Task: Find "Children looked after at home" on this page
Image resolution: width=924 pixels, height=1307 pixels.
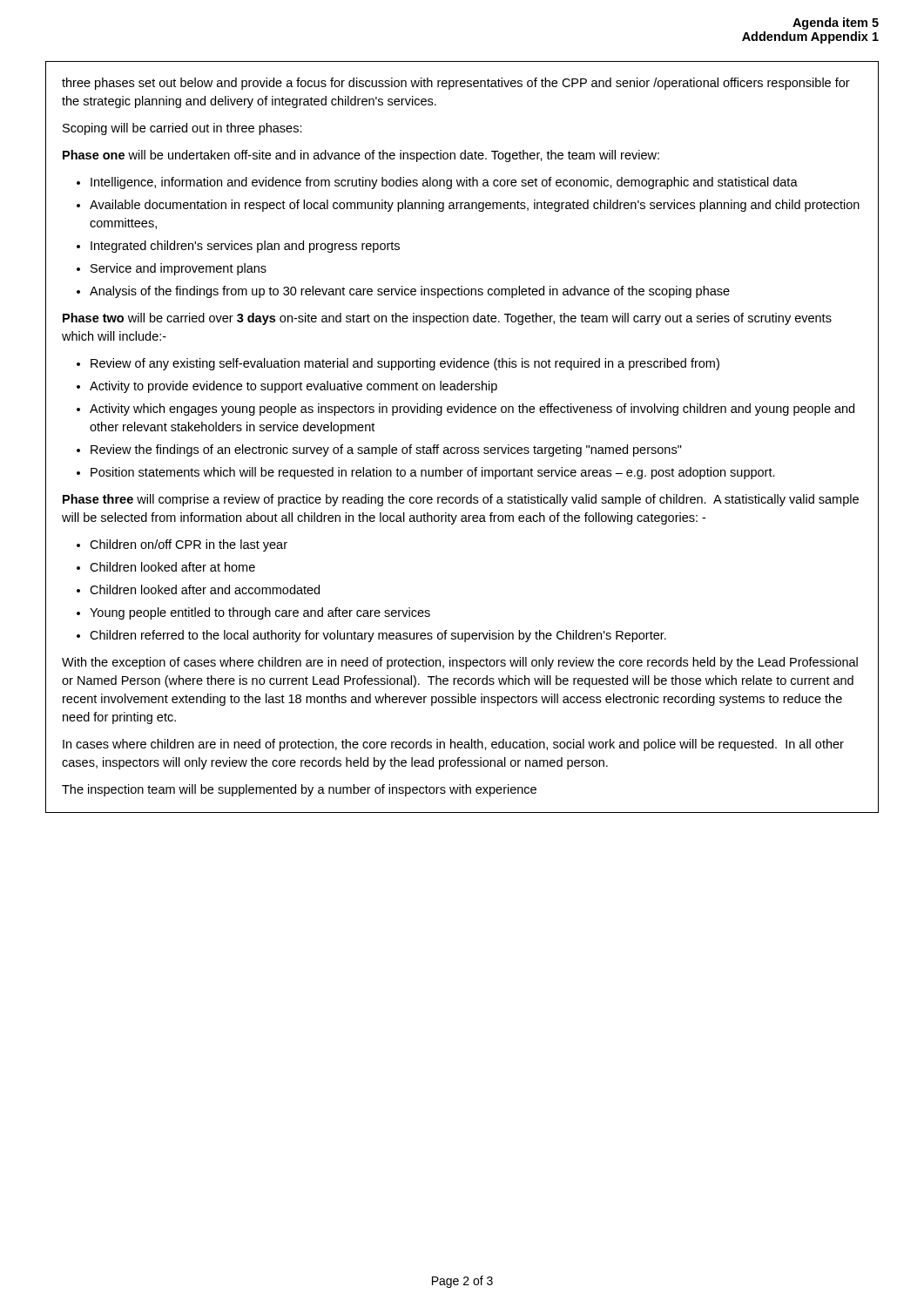Action: [173, 568]
